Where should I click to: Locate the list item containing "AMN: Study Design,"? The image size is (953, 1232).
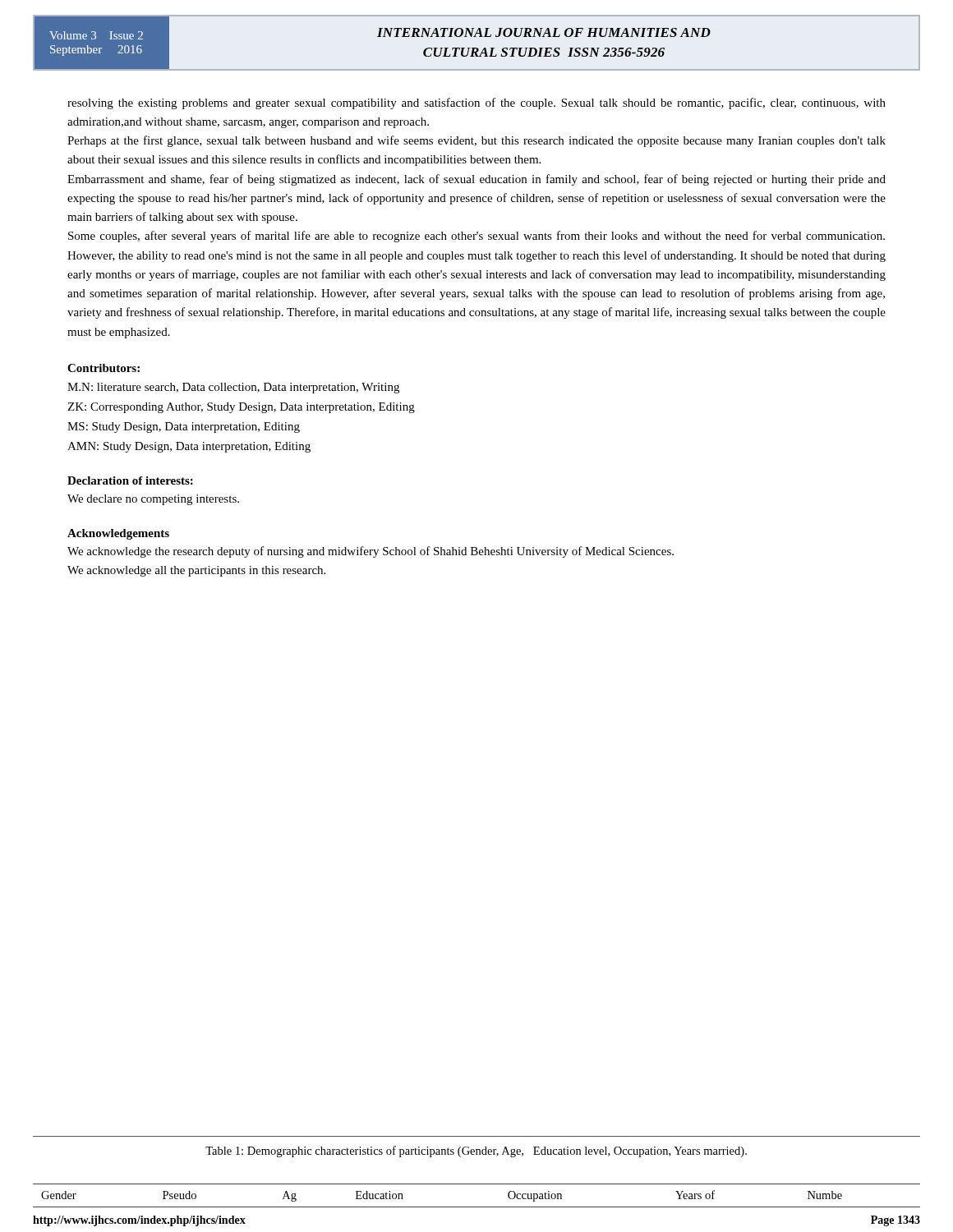click(189, 446)
